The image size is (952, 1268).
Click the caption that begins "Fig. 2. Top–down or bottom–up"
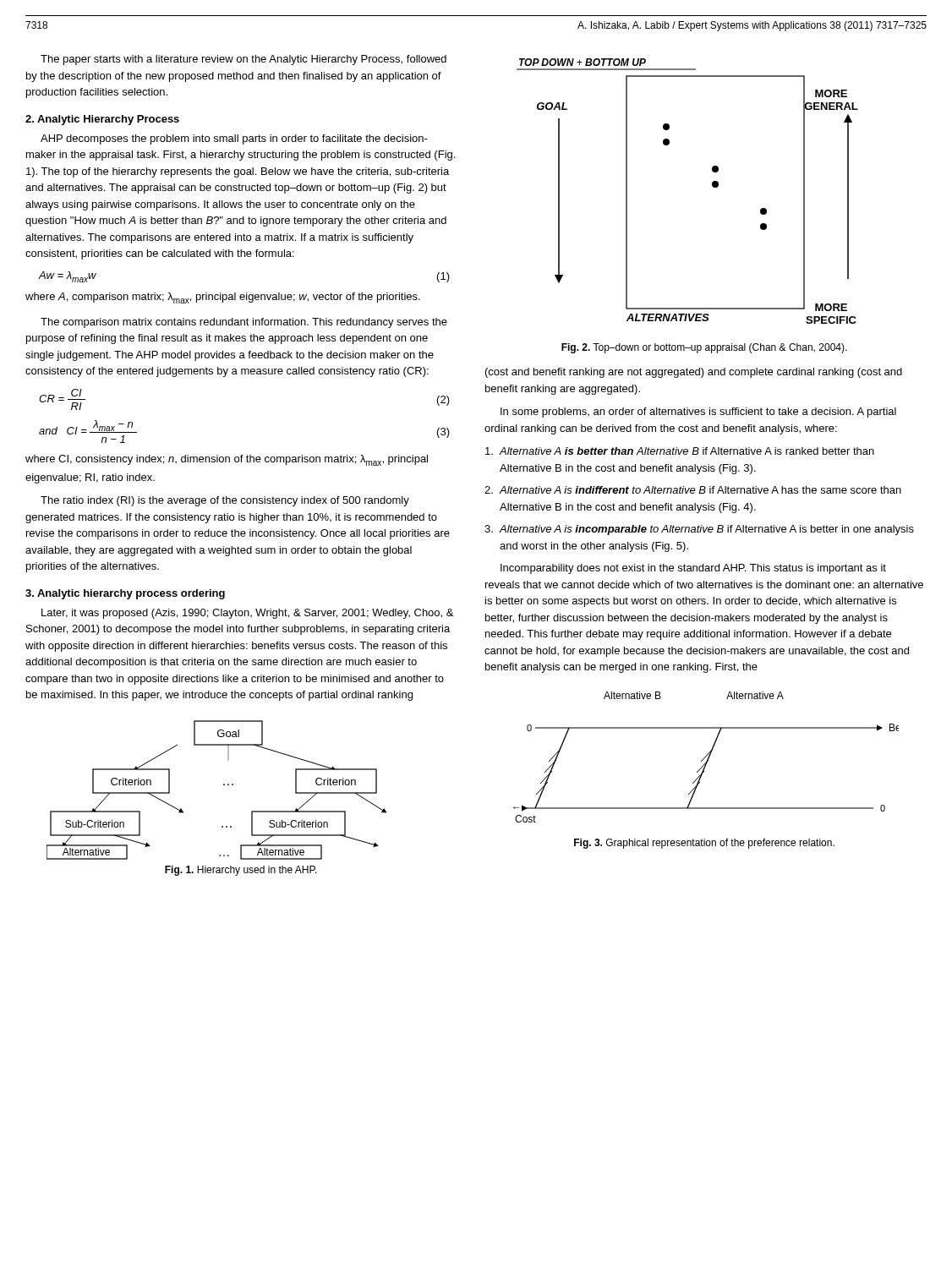point(704,347)
